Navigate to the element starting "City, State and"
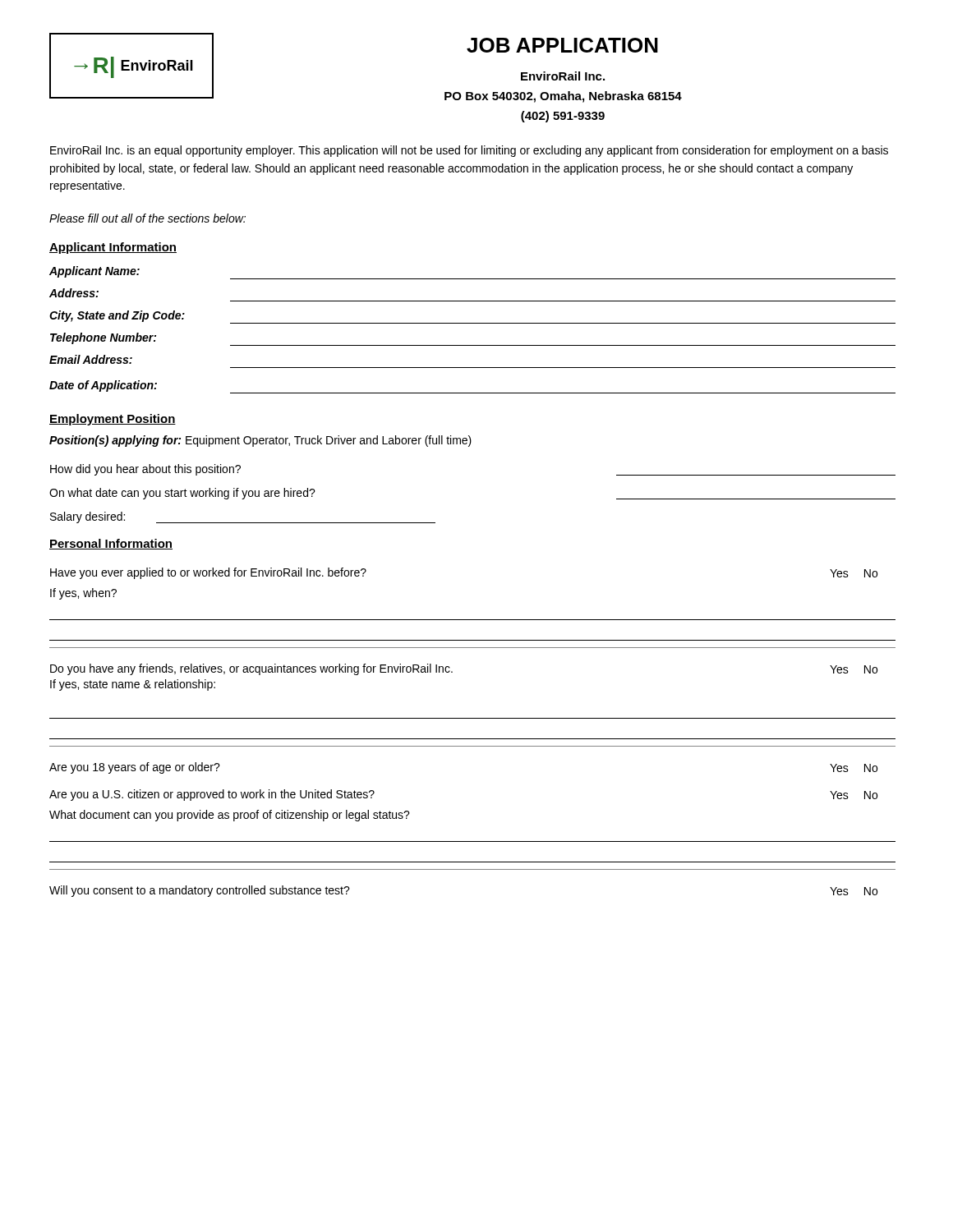953x1232 pixels. tap(472, 315)
